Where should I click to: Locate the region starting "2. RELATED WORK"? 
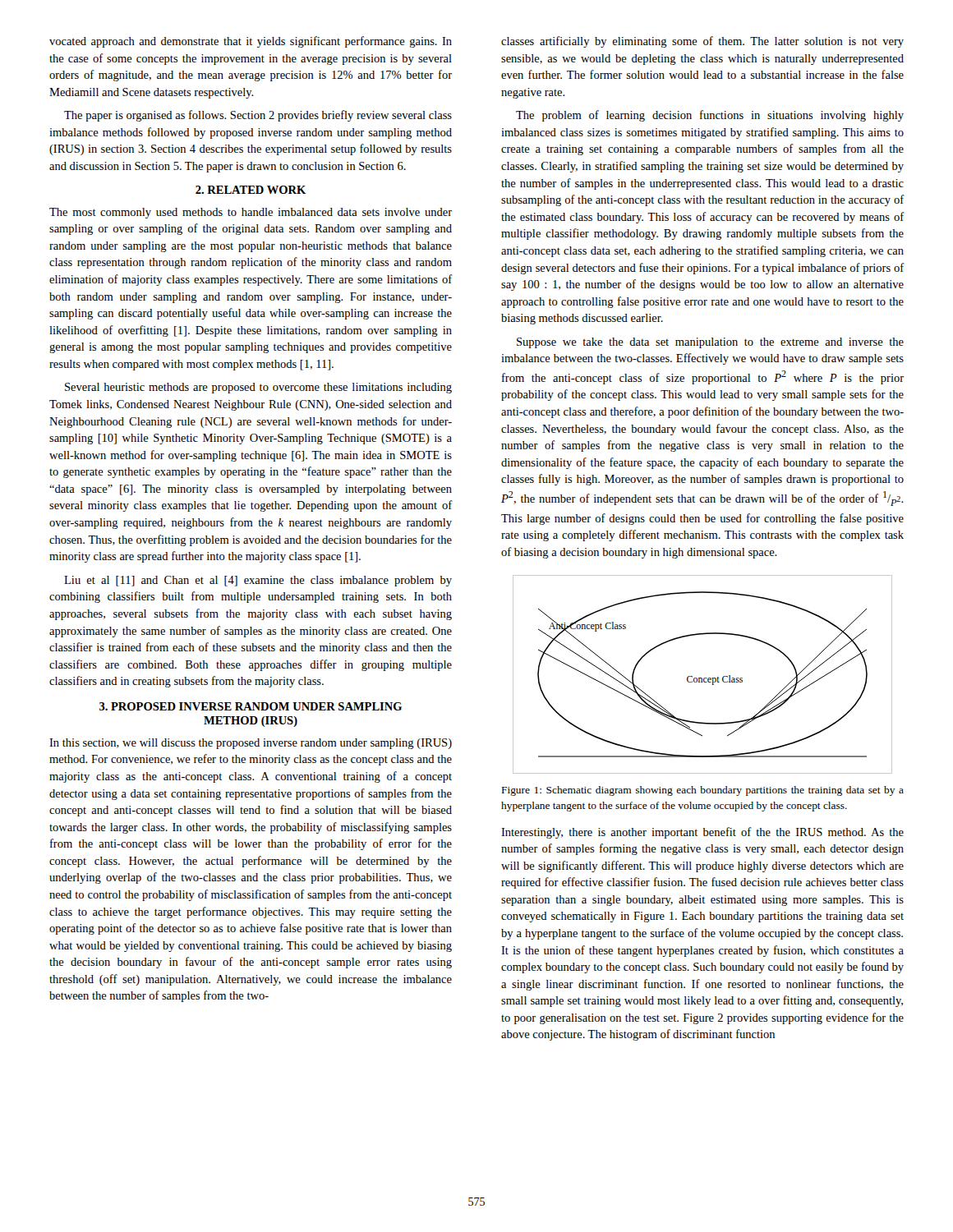tap(251, 189)
